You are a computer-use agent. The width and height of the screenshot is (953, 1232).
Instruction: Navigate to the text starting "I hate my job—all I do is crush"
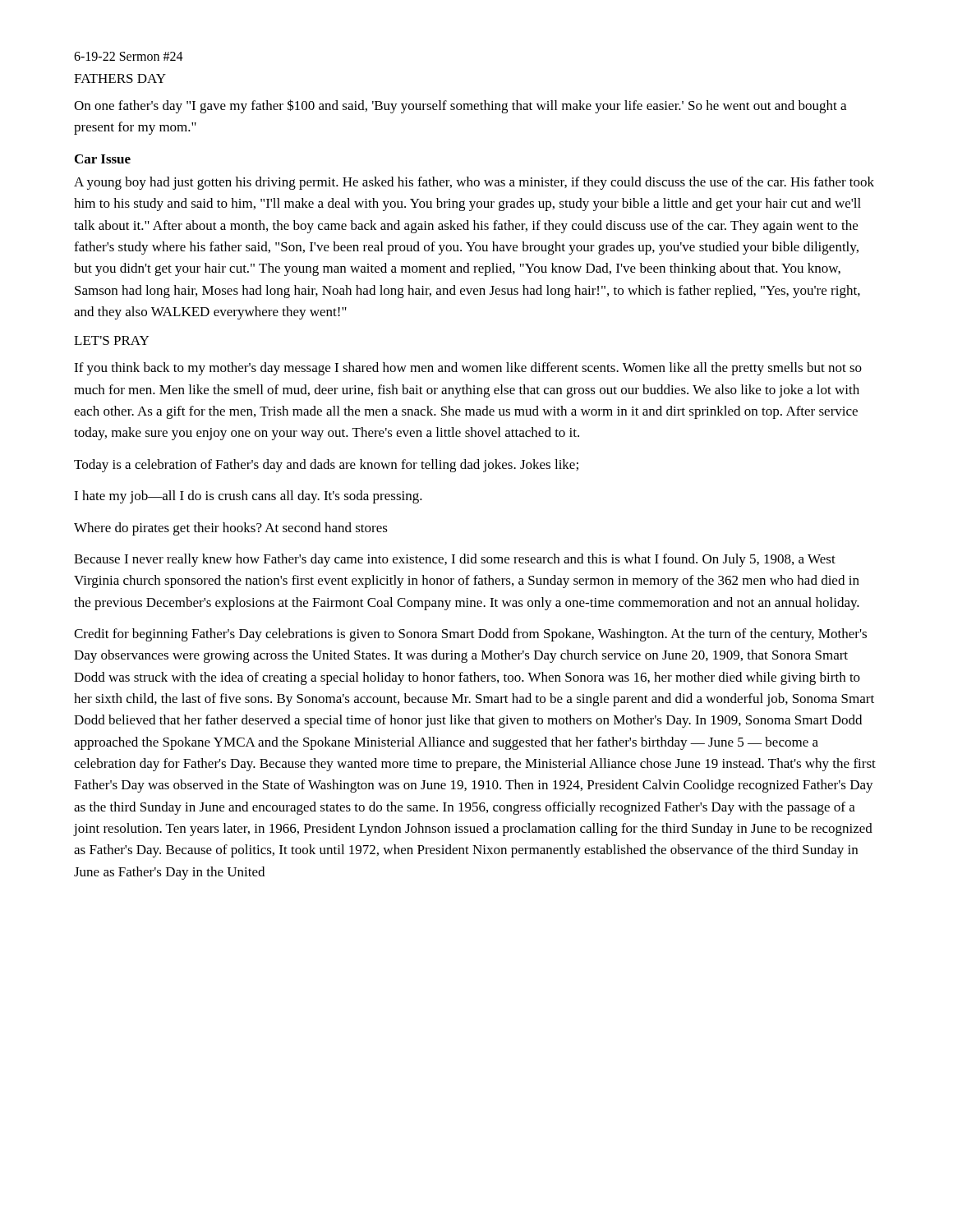(248, 497)
